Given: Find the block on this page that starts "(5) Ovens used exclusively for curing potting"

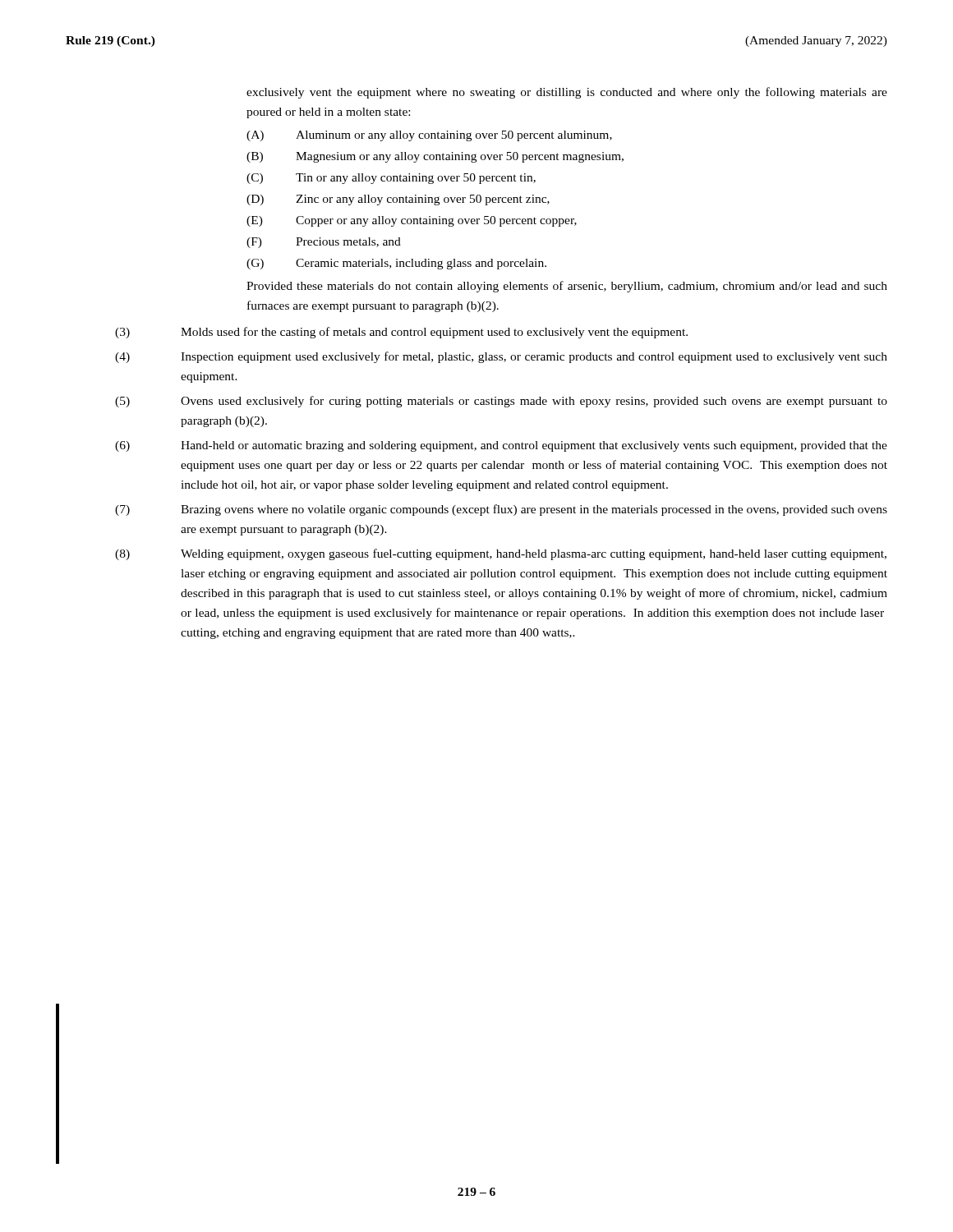Looking at the screenshot, I should [476, 411].
